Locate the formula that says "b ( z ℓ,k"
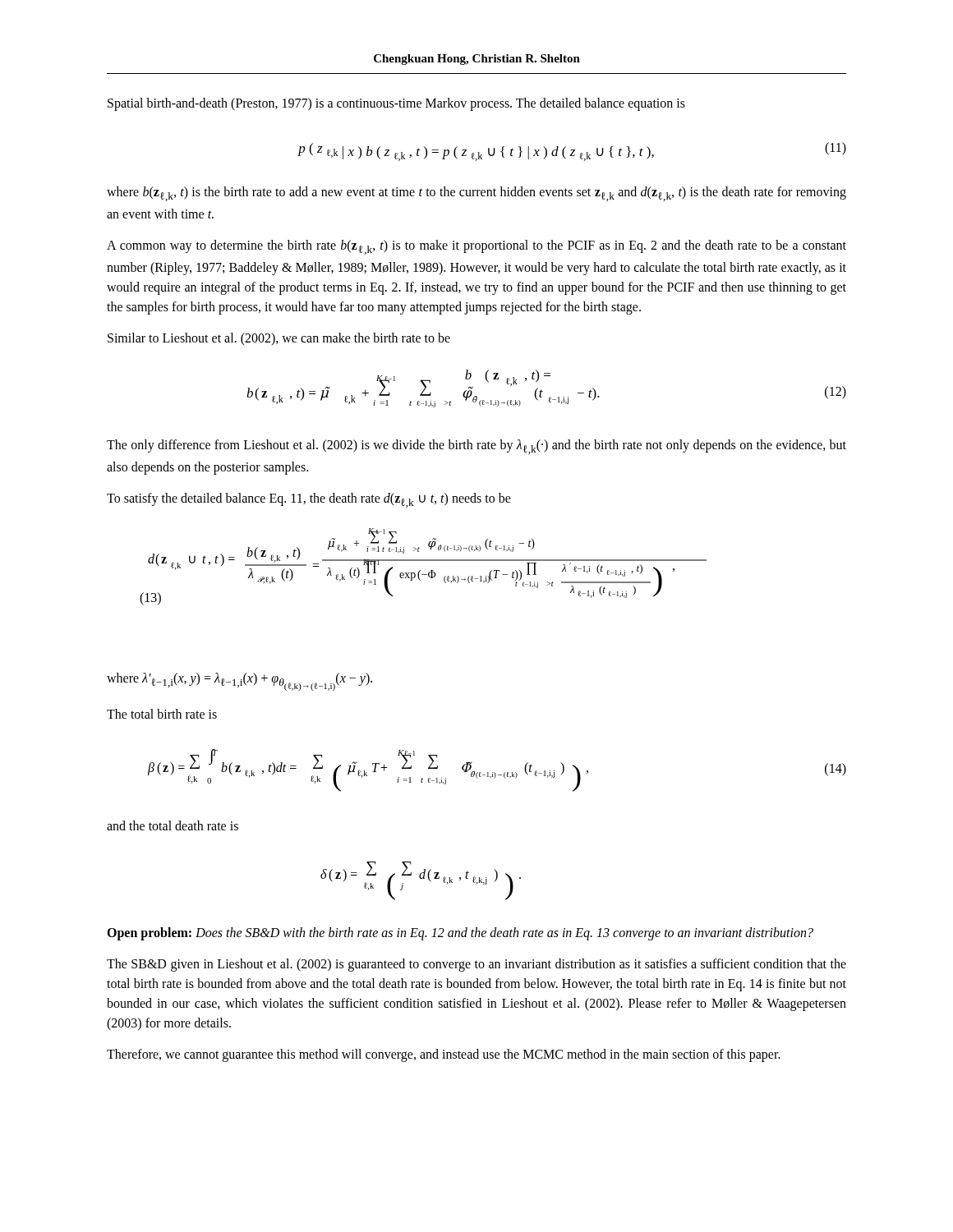 (x=505, y=392)
